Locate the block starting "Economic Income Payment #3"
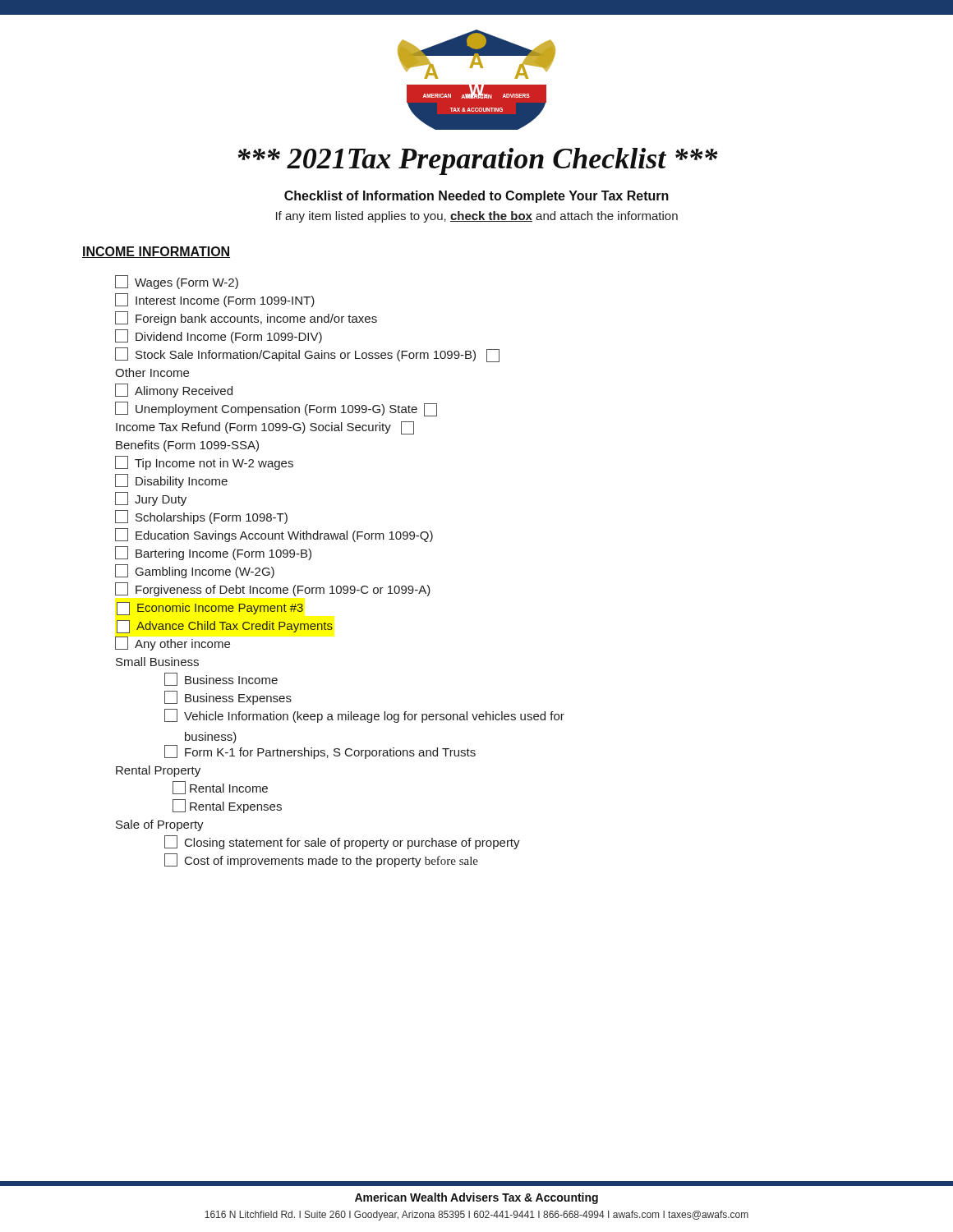Image resolution: width=953 pixels, height=1232 pixels. click(210, 608)
